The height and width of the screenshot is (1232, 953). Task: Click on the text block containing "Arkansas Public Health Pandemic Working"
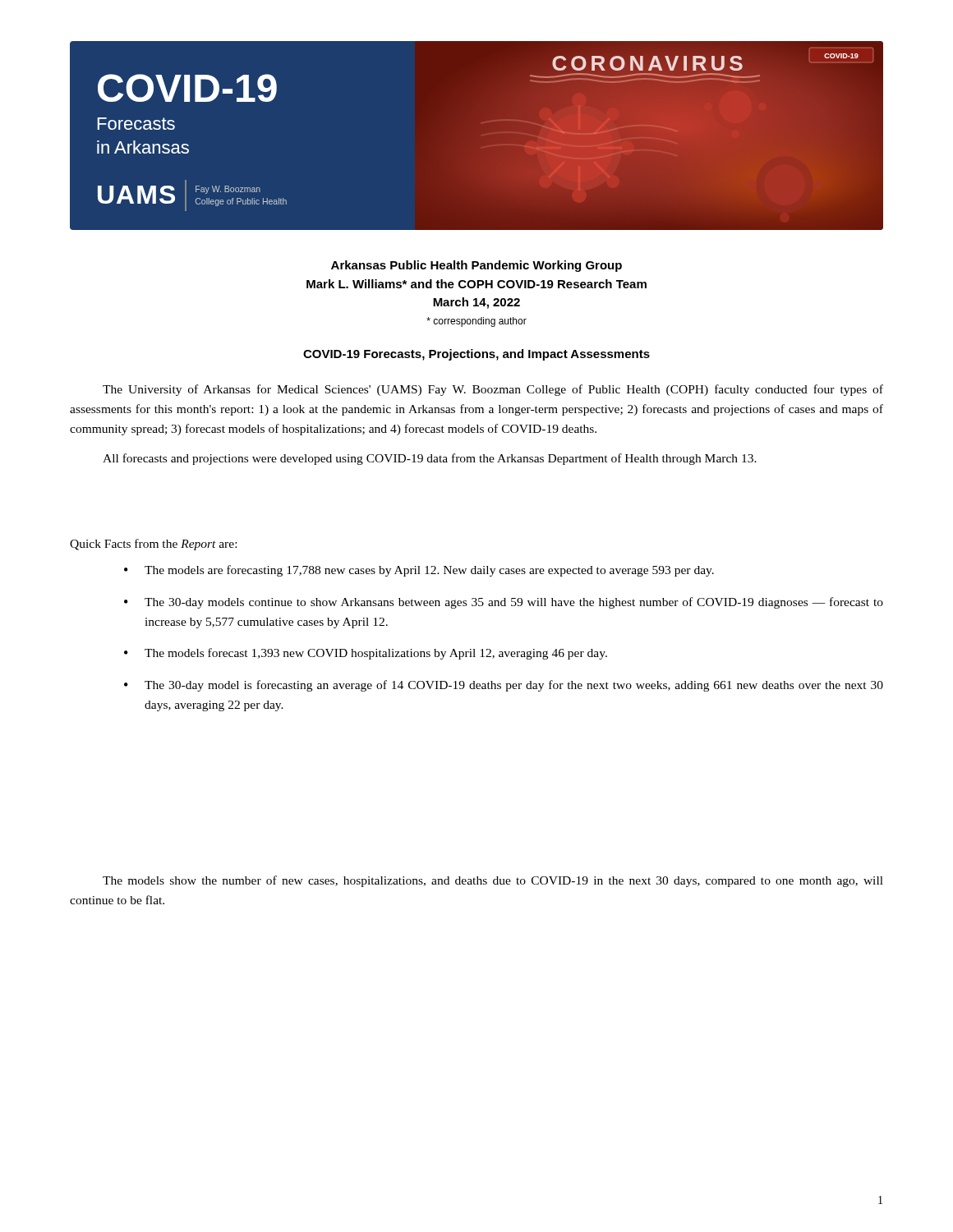pos(476,292)
